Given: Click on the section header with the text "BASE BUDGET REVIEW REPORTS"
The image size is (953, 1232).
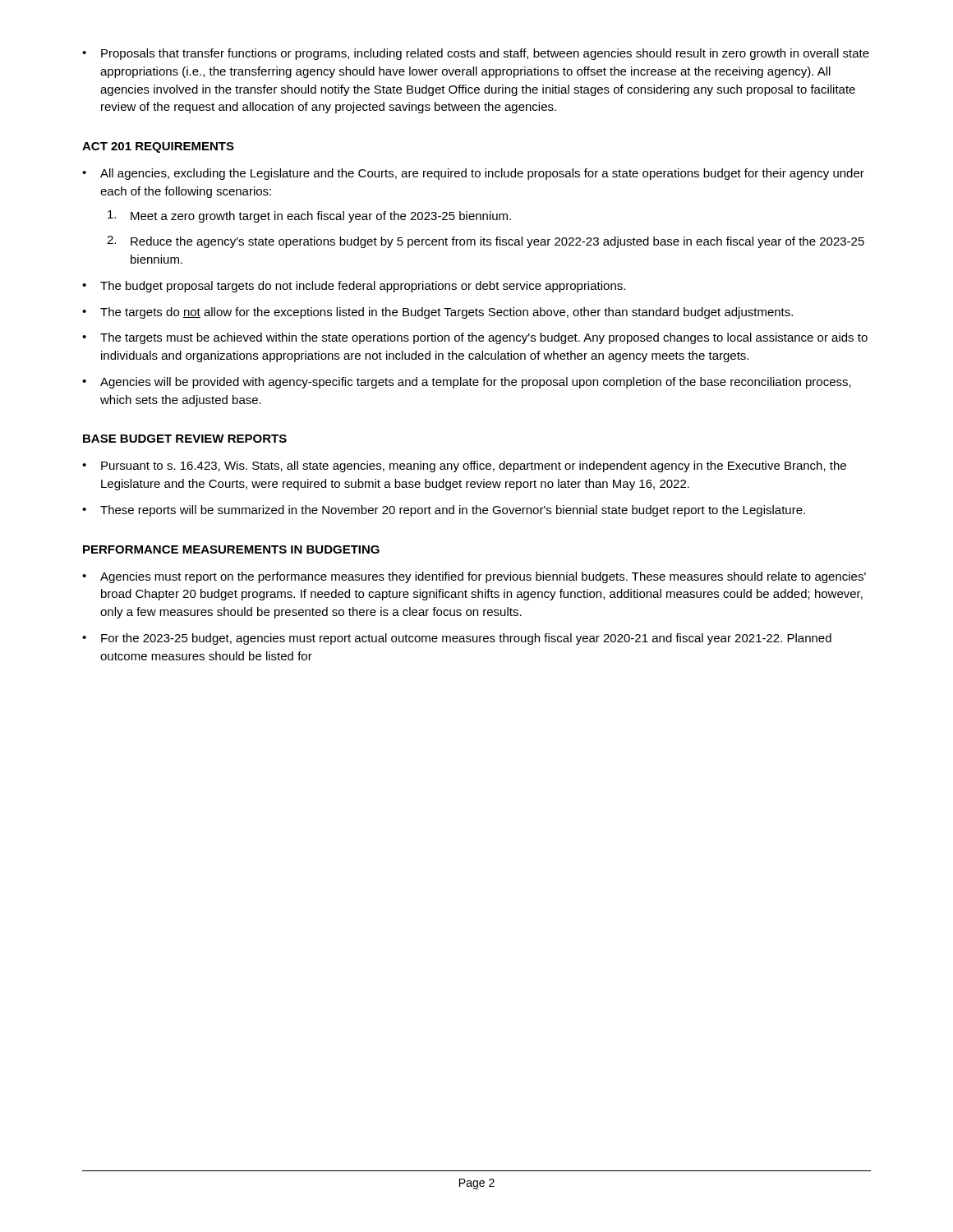Looking at the screenshot, I should (x=185, y=438).
